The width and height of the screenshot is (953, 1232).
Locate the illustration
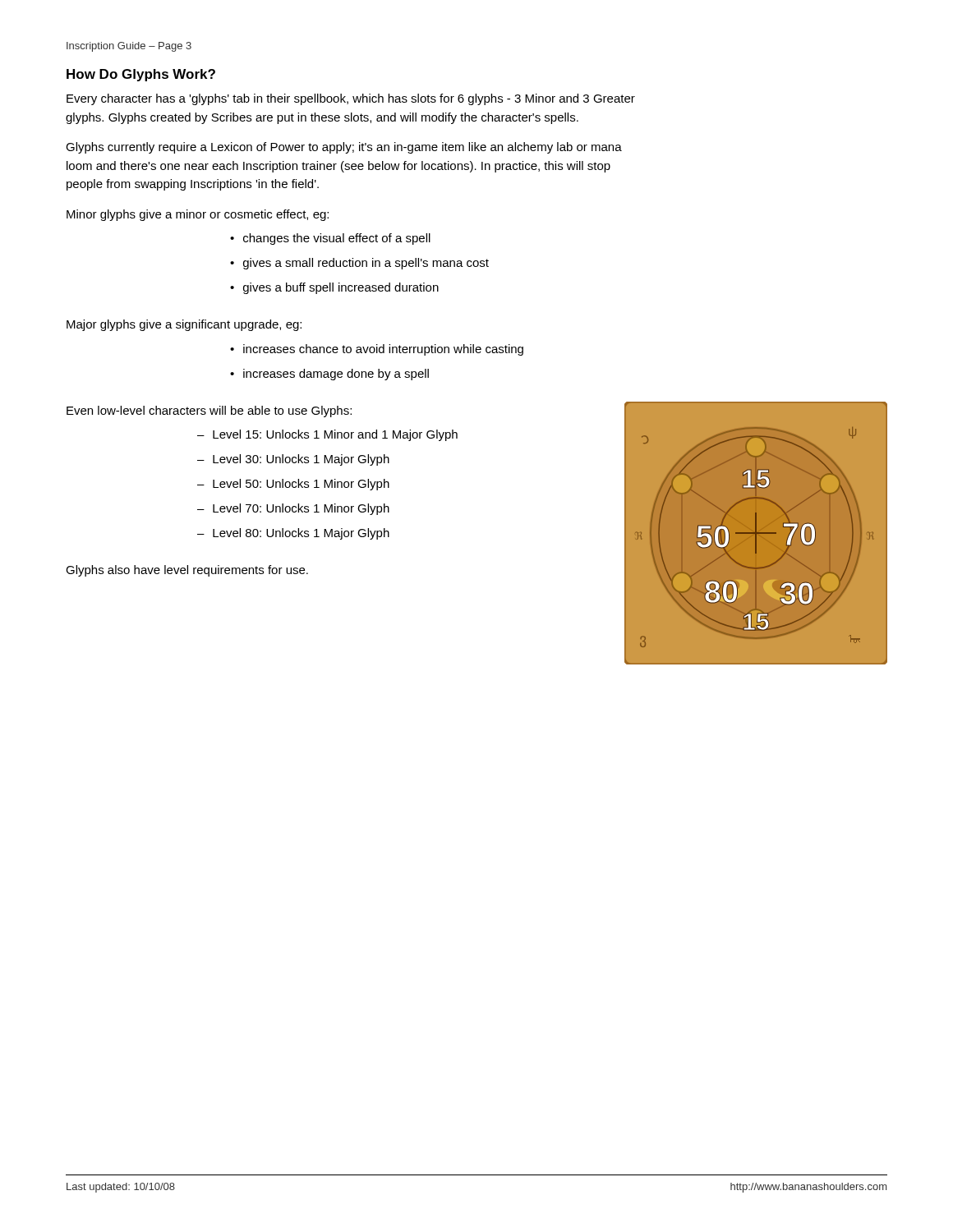(x=756, y=534)
